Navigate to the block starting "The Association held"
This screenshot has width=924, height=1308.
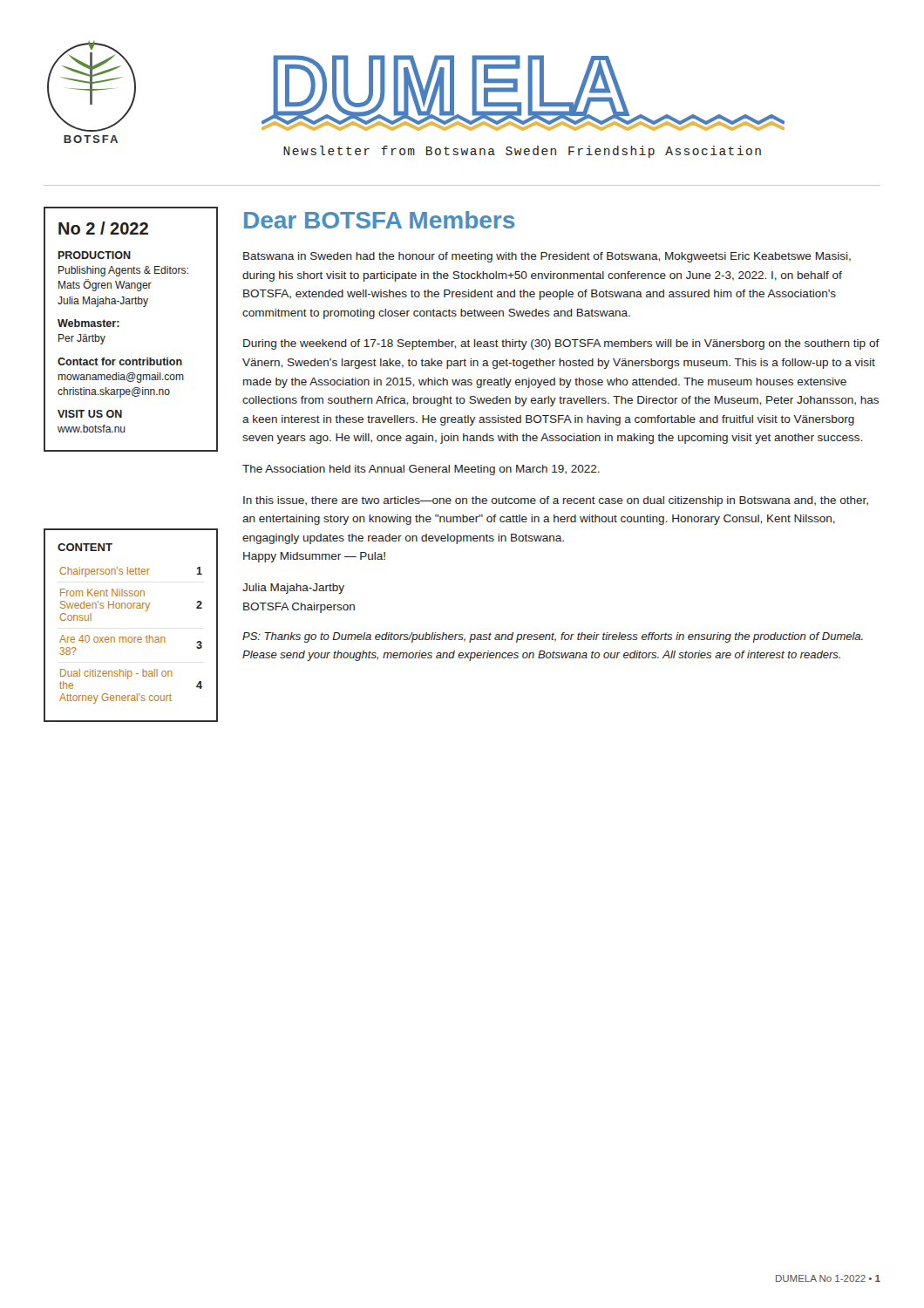pos(421,469)
